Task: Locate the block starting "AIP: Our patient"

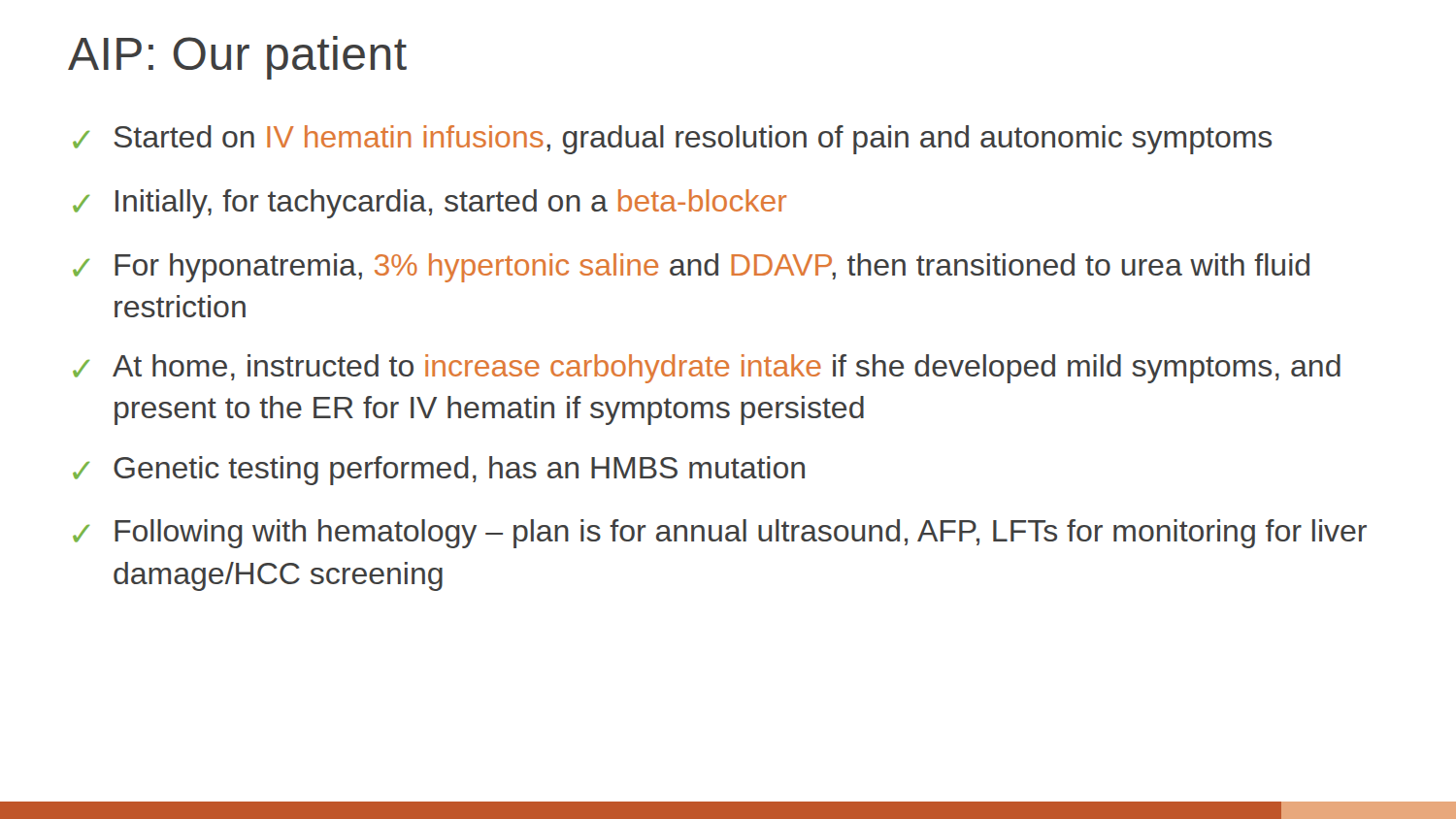Action: pyautogui.click(x=238, y=54)
